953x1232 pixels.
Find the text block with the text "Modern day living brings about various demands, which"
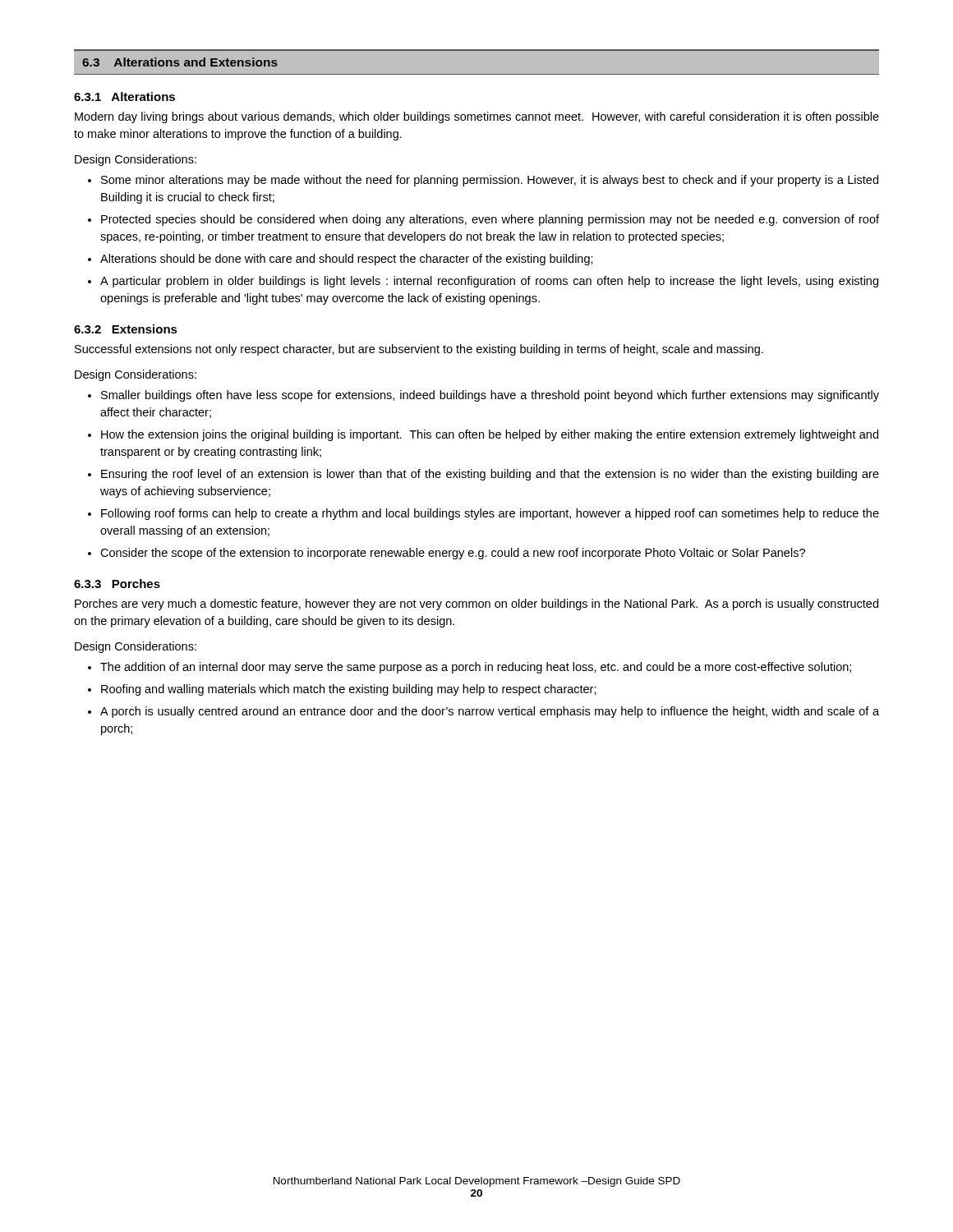pos(476,125)
